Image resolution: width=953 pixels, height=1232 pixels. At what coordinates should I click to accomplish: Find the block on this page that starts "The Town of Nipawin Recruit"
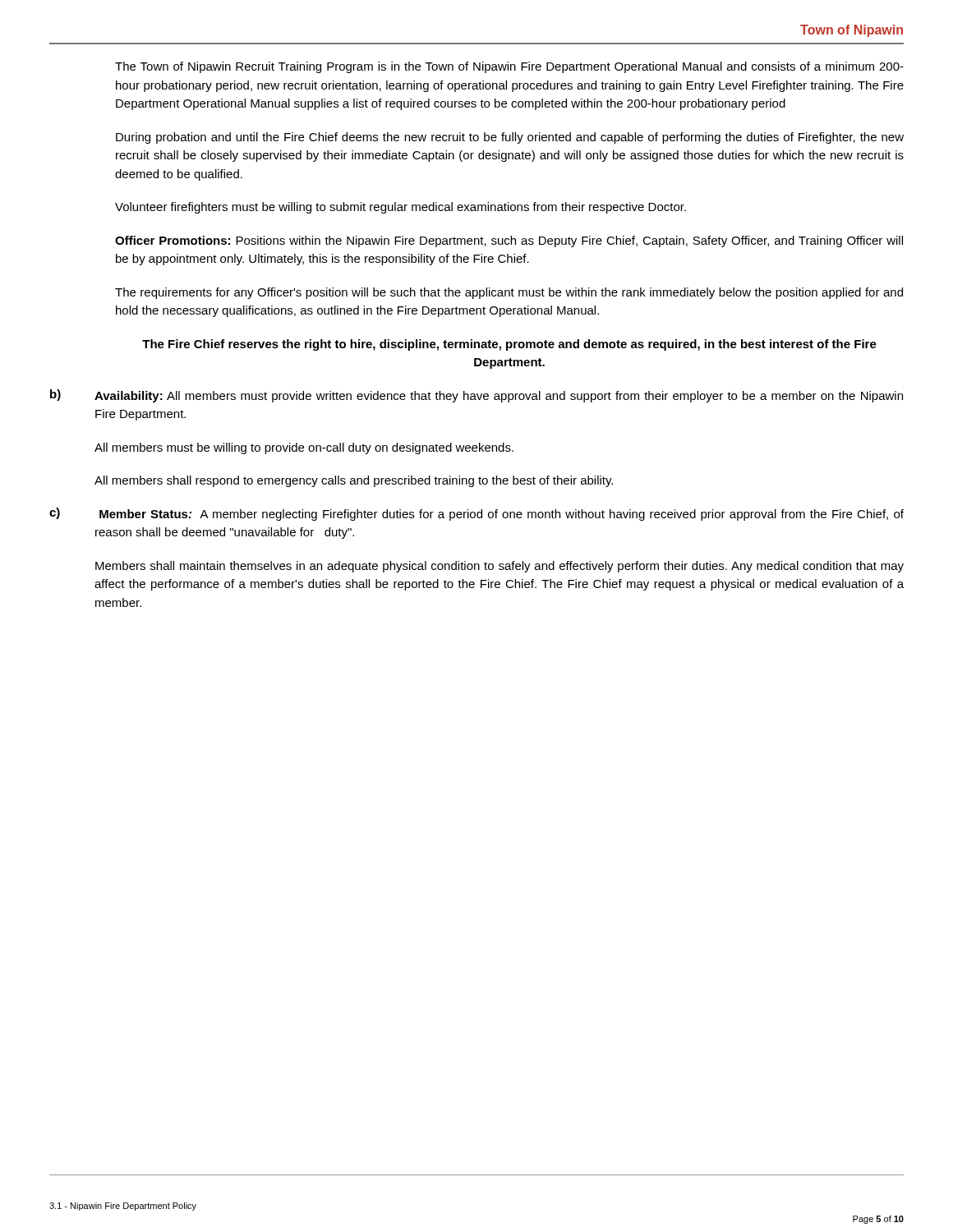click(x=509, y=85)
